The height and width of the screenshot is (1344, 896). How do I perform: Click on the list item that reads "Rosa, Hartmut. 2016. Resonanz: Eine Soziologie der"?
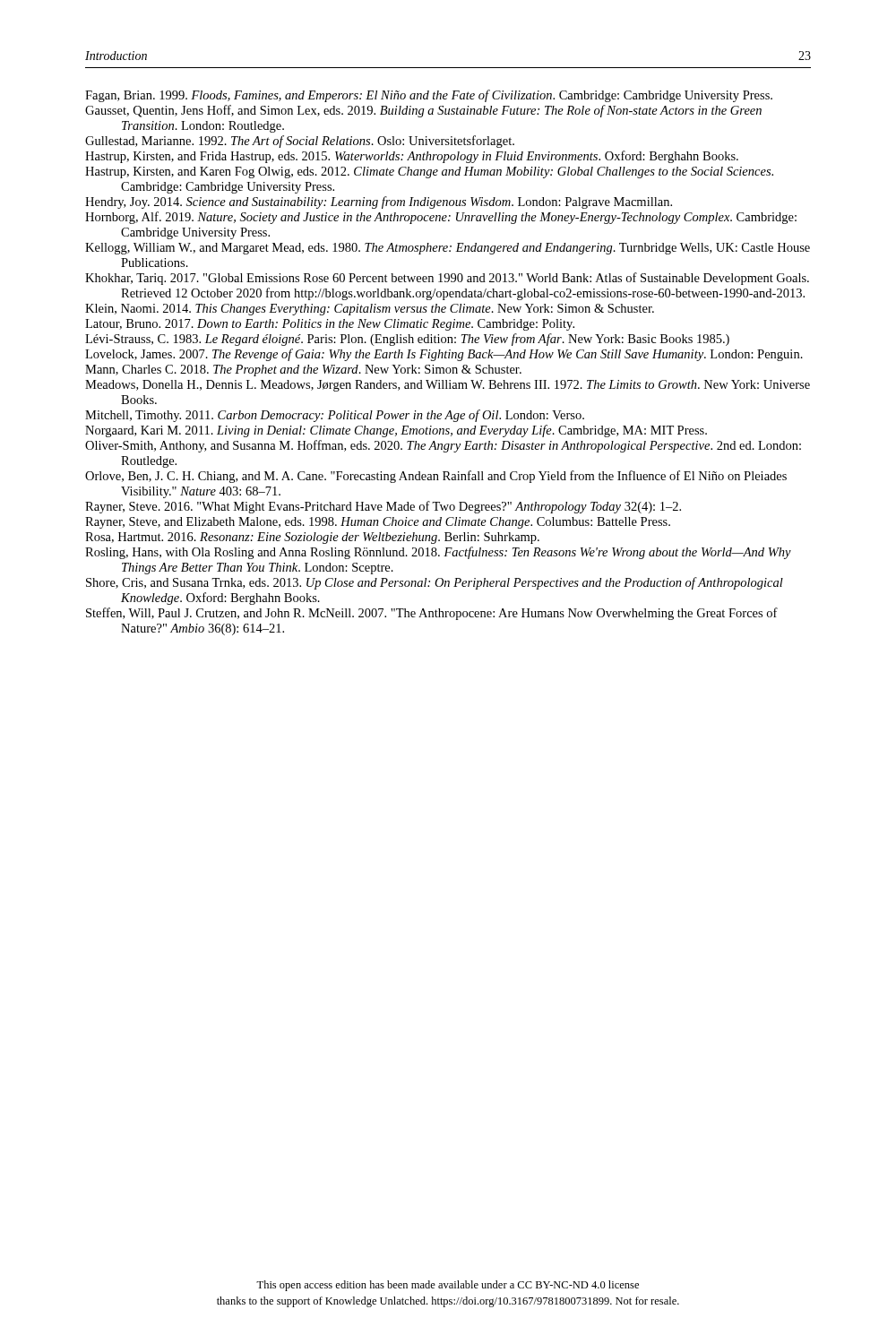(x=313, y=537)
